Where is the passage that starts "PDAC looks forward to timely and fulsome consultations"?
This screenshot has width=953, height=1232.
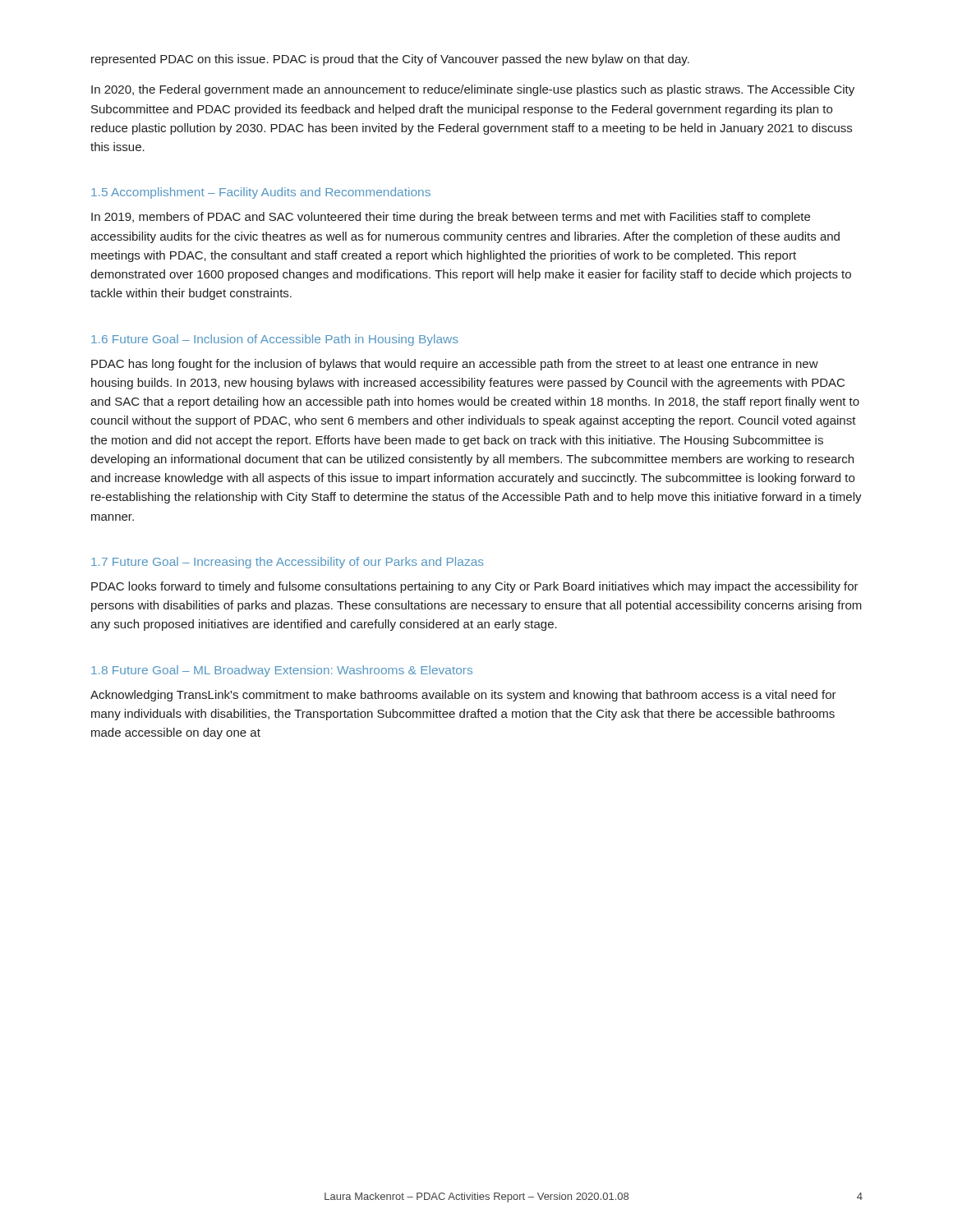tap(476, 605)
